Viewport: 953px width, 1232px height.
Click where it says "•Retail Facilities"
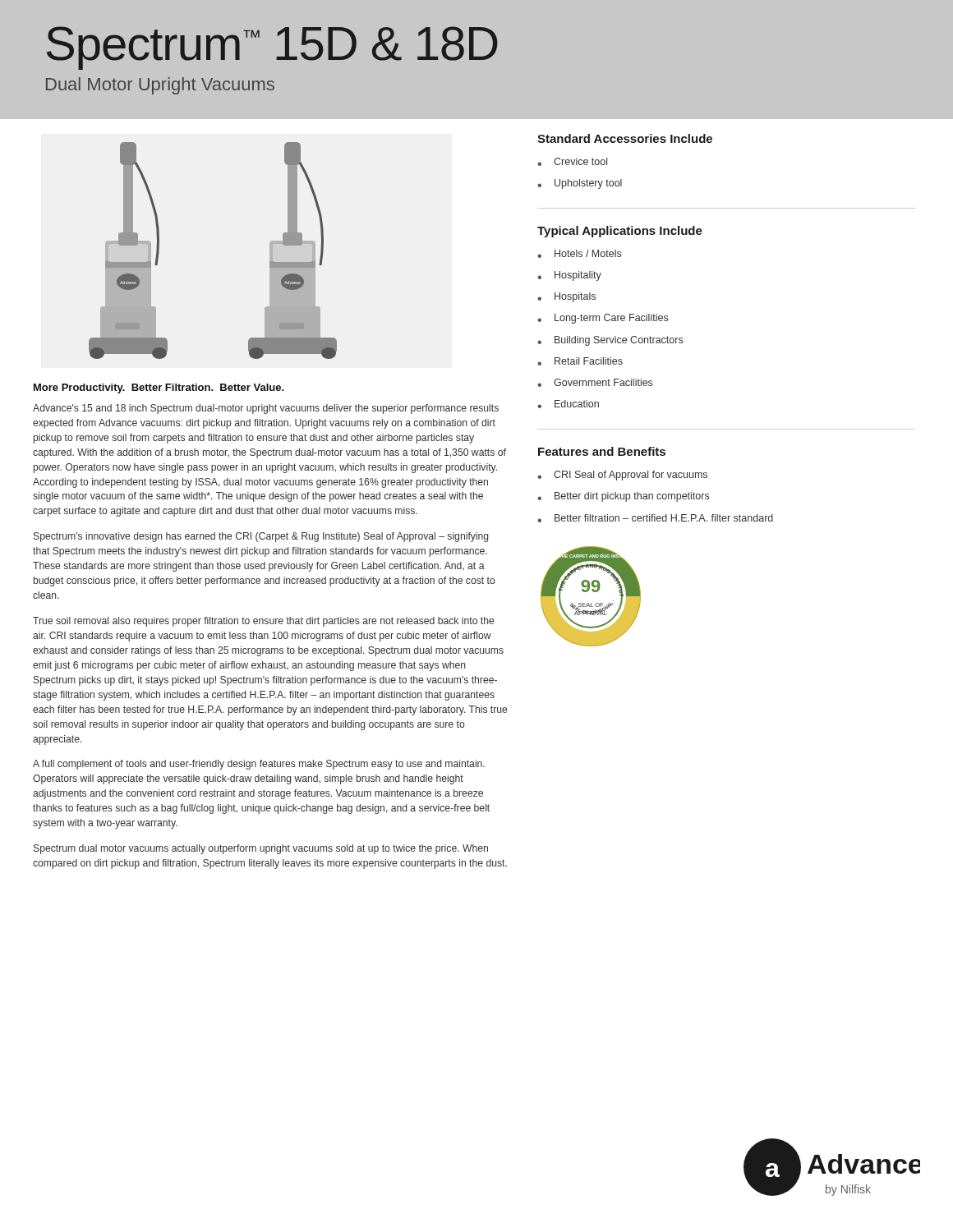pyautogui.click(x=580, y=363)
